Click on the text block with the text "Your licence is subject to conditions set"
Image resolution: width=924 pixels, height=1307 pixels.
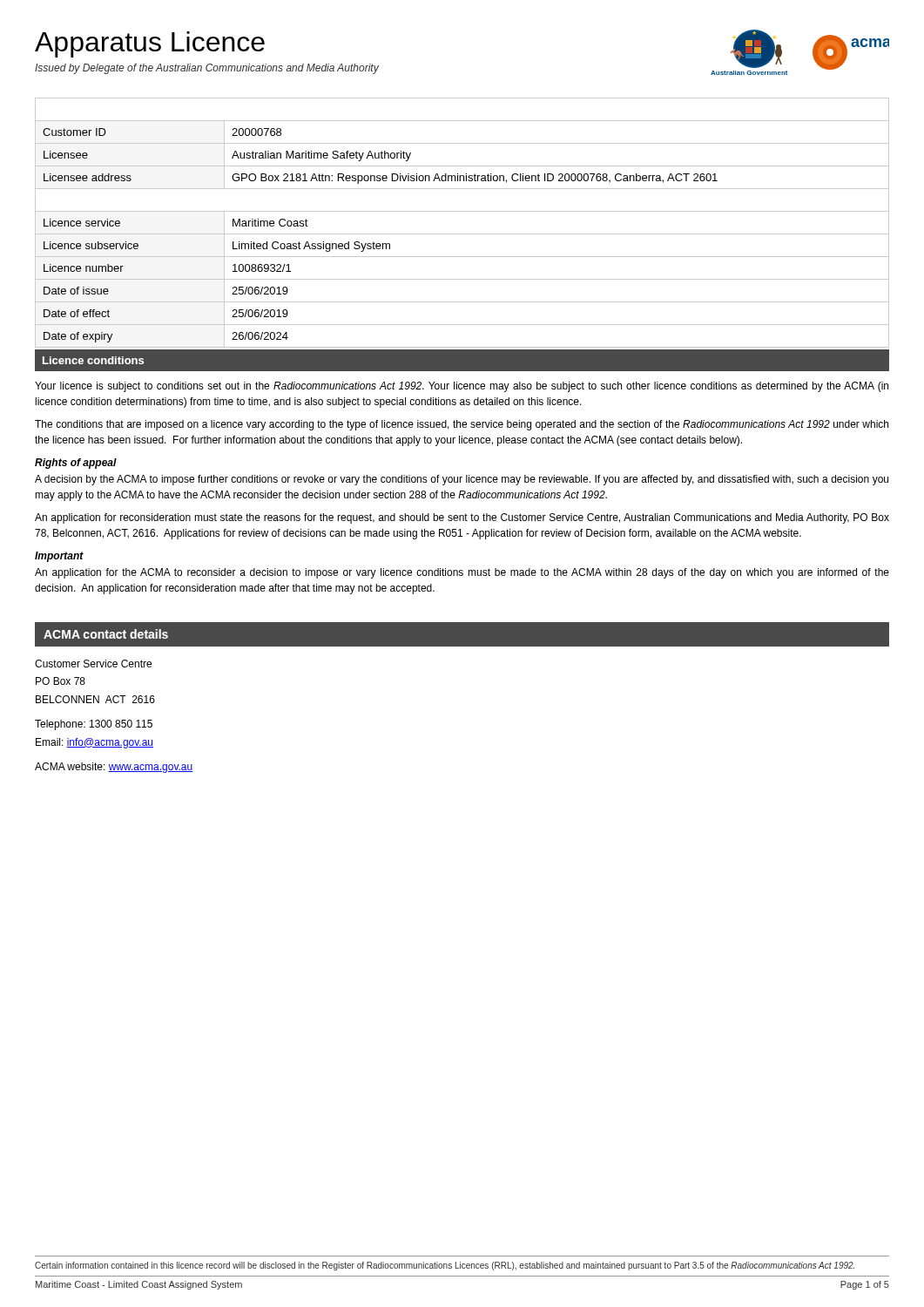(462, 394)
